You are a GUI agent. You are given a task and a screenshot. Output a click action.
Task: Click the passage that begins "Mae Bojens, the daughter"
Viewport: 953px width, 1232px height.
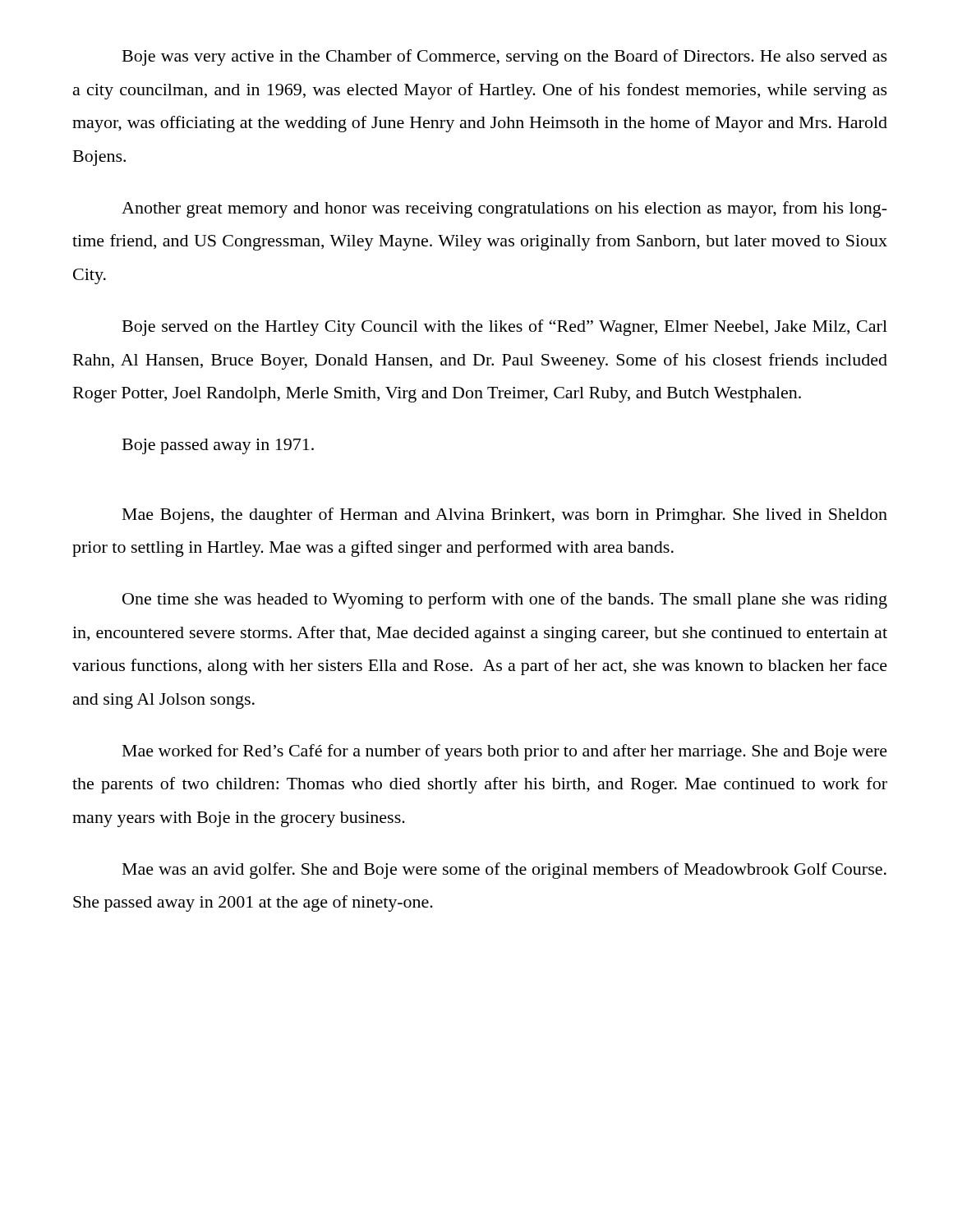tap(480, 530)
